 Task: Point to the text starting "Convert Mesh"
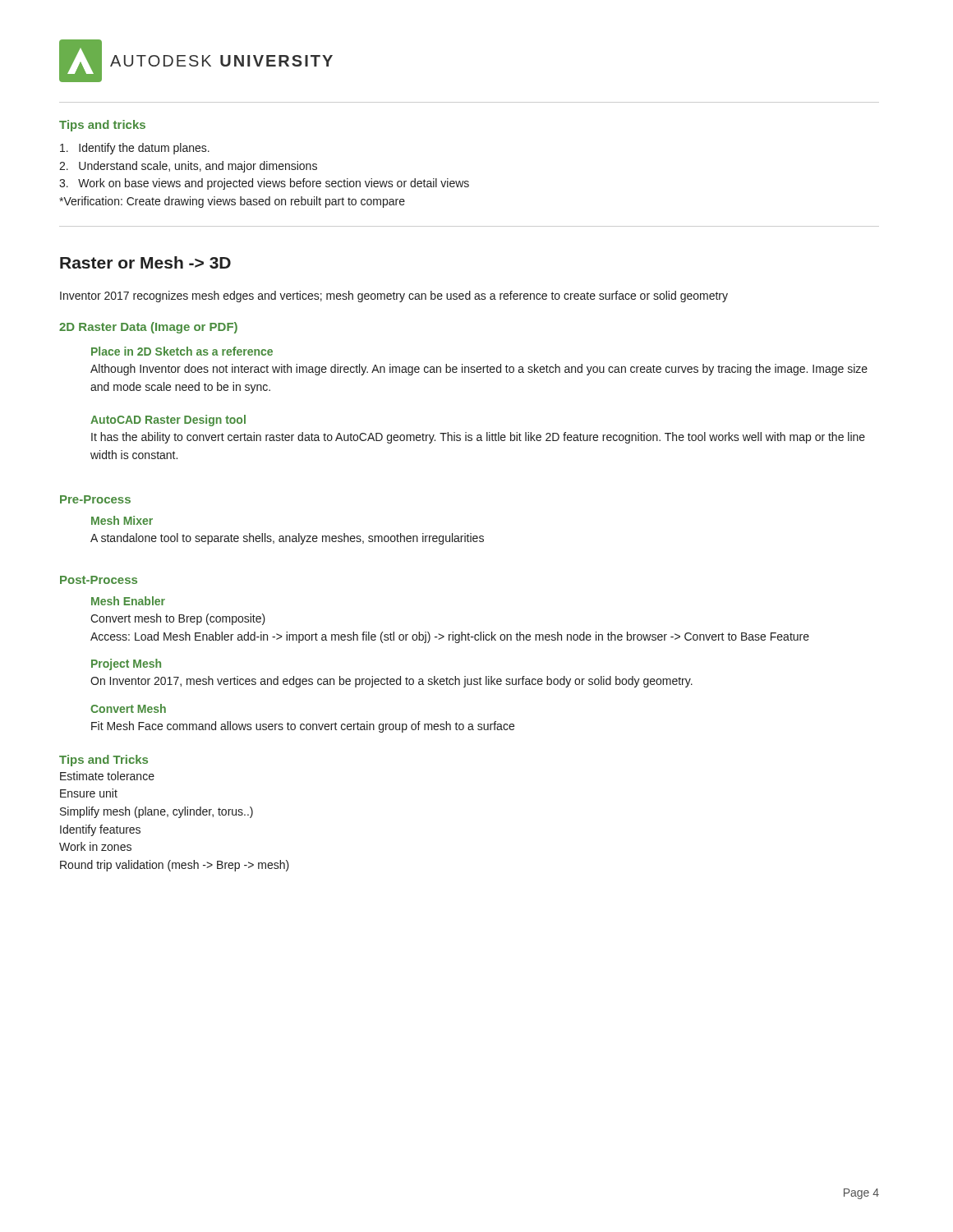pos(128,709)
